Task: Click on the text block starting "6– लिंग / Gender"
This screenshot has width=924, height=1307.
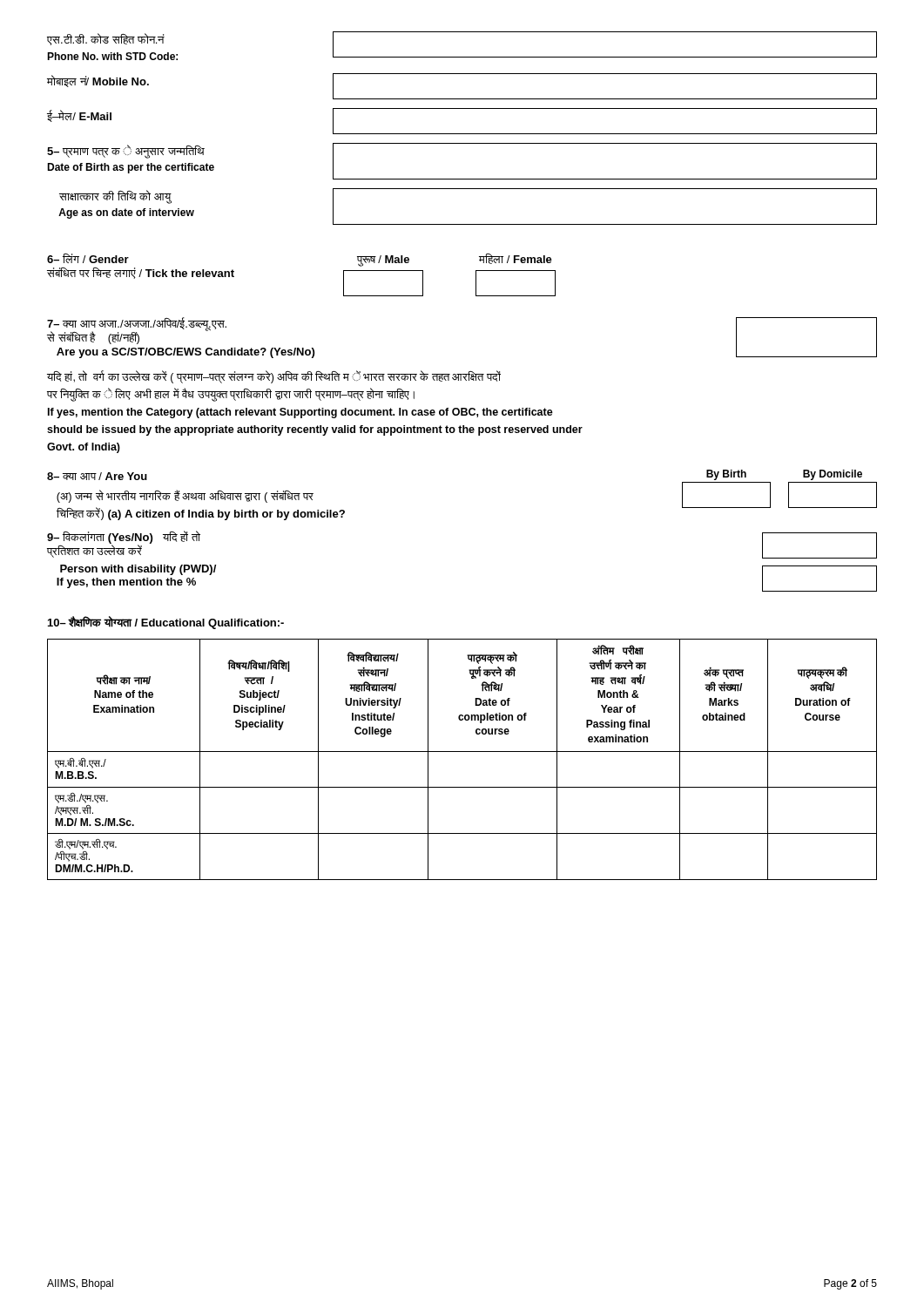Action: tap(462, 274)
